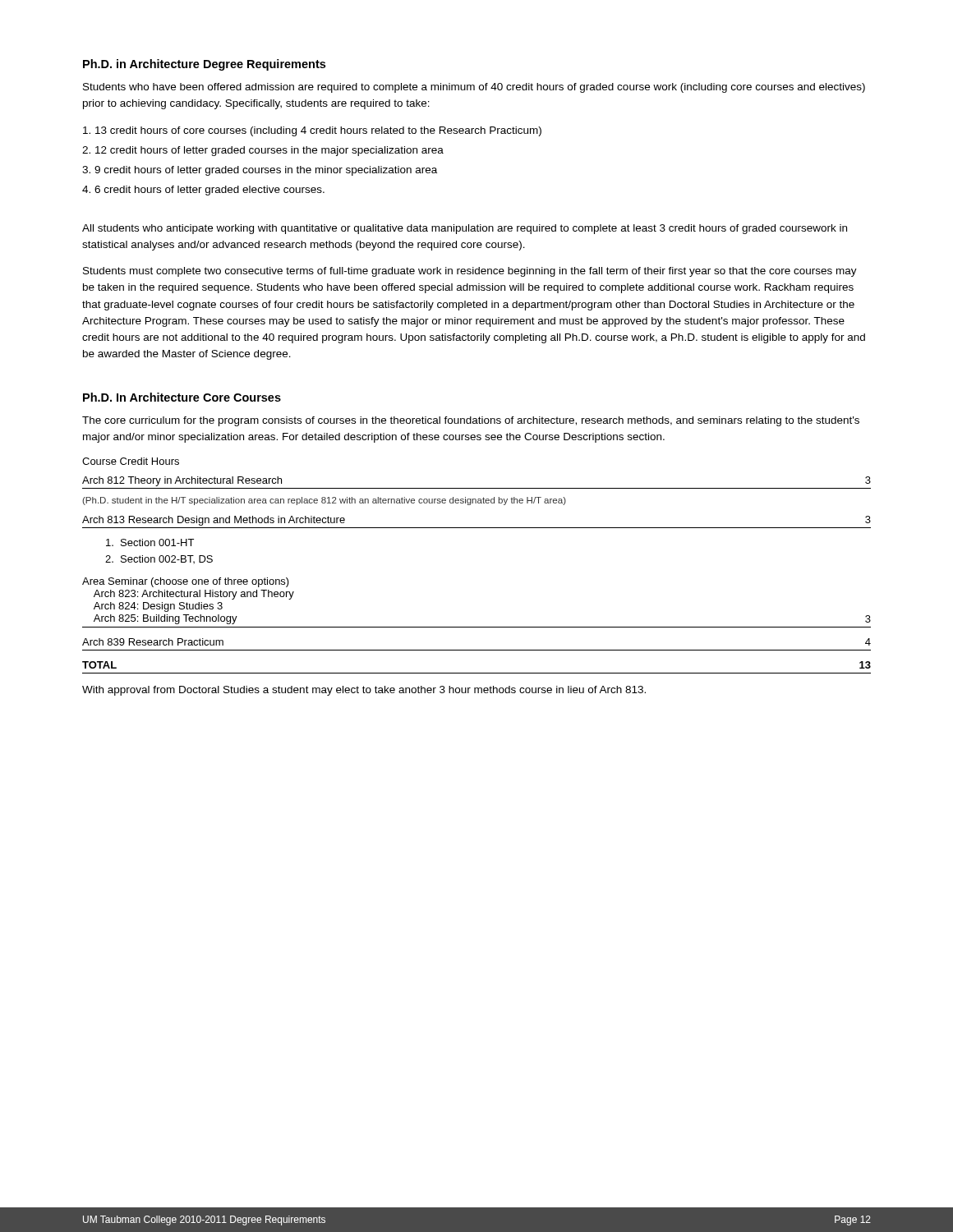The height and width of the screenshot is (1232, 953).
Task: Click on the passage starting "Course Credit Hours"
Action: pos(131,461)
